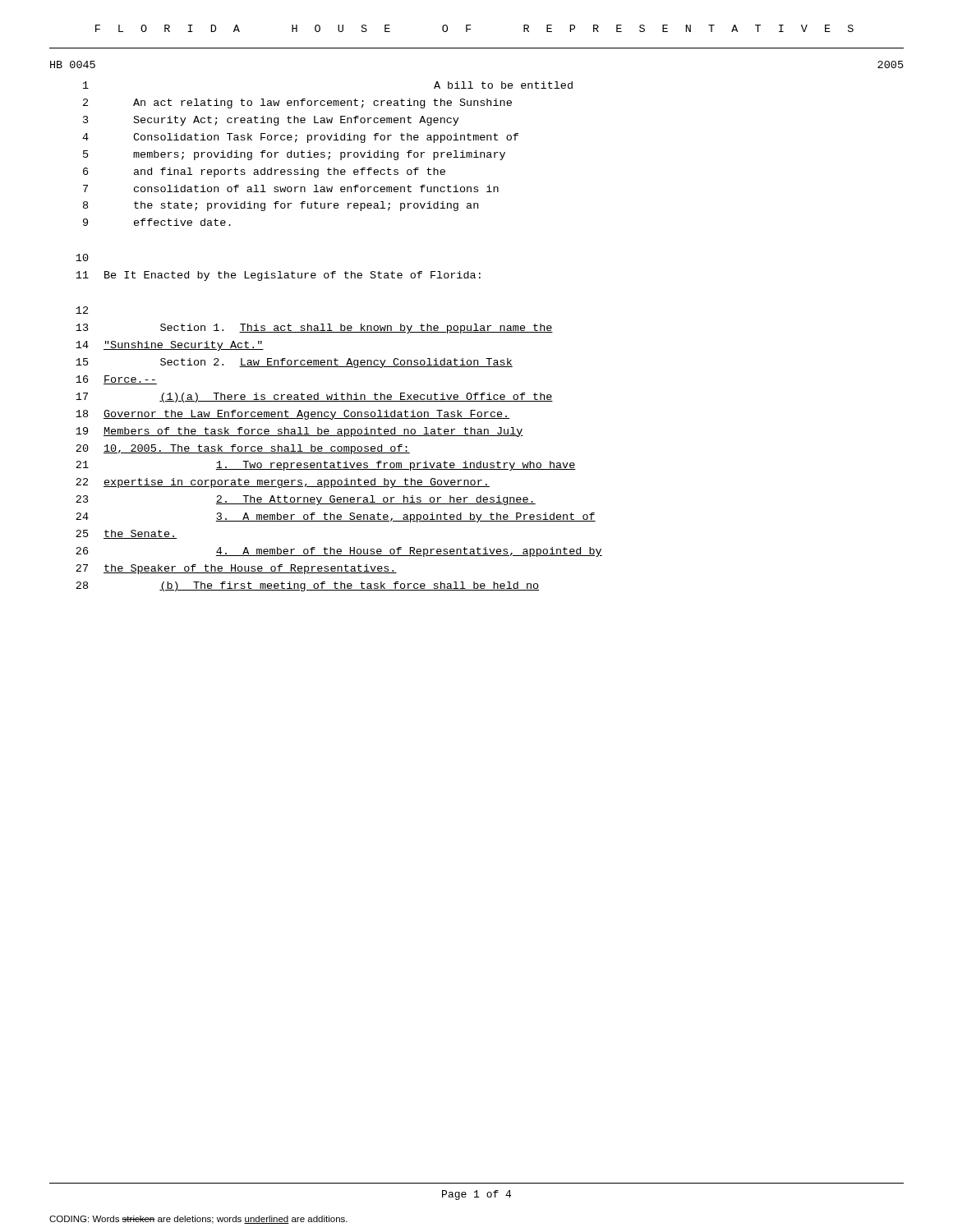Find the element starting "1 A bill to"
Image resolution: width=953 pixels, height=1232 pixels.
(476, 87)
